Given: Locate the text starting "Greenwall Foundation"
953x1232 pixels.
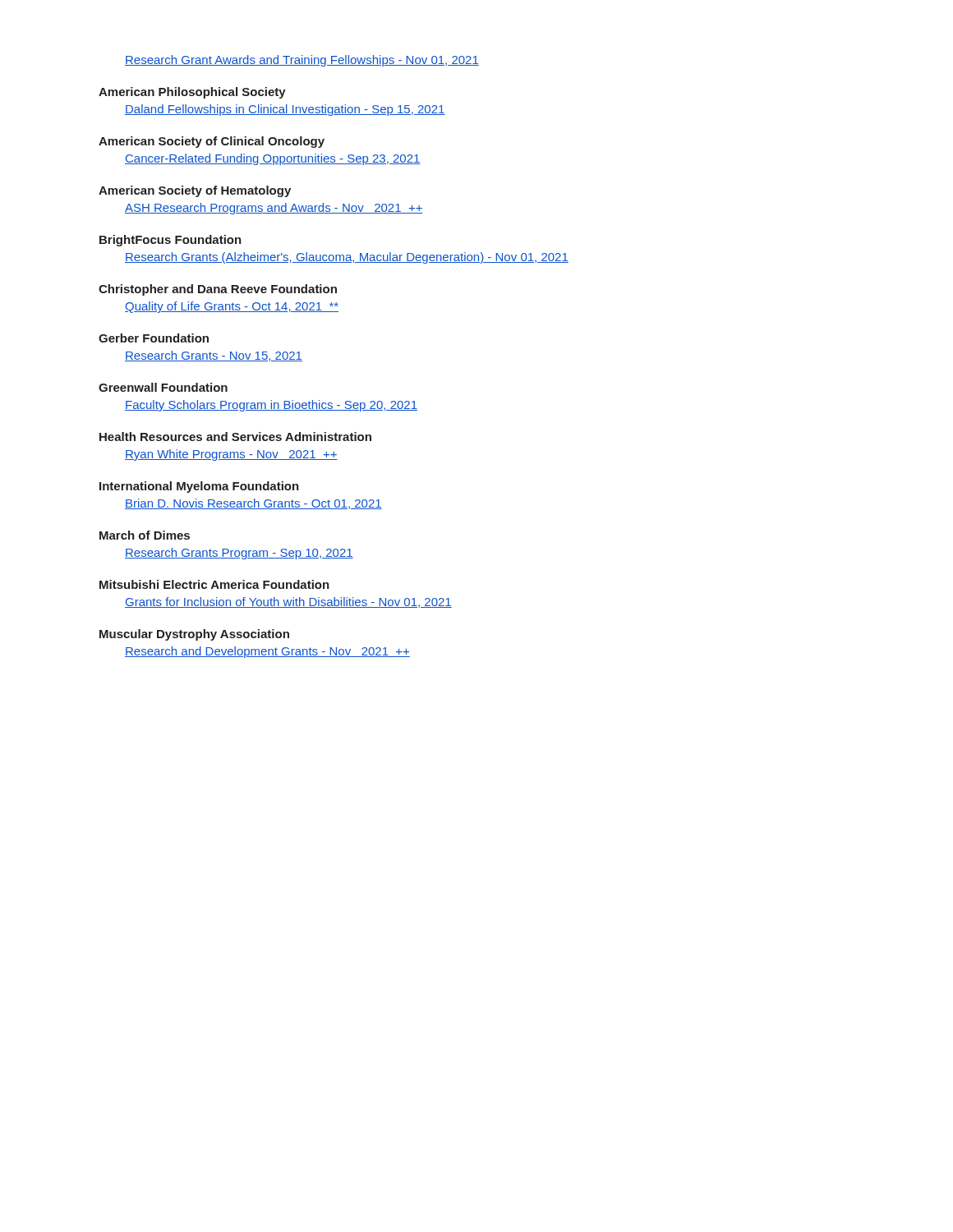Looking at the screenshot, I should click(163, 387).
